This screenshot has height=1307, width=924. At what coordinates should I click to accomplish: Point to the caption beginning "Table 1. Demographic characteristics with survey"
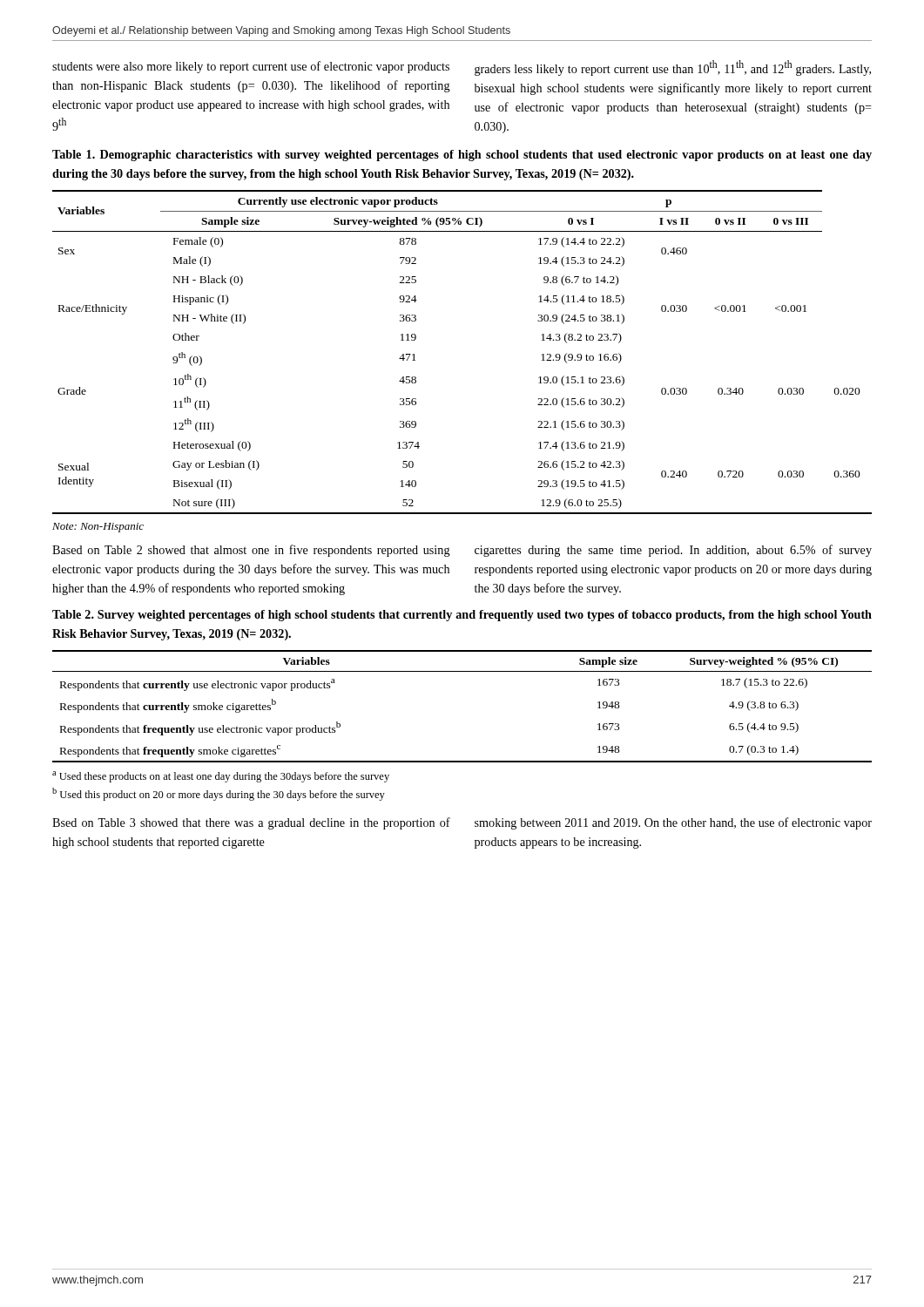pos(462,164)
